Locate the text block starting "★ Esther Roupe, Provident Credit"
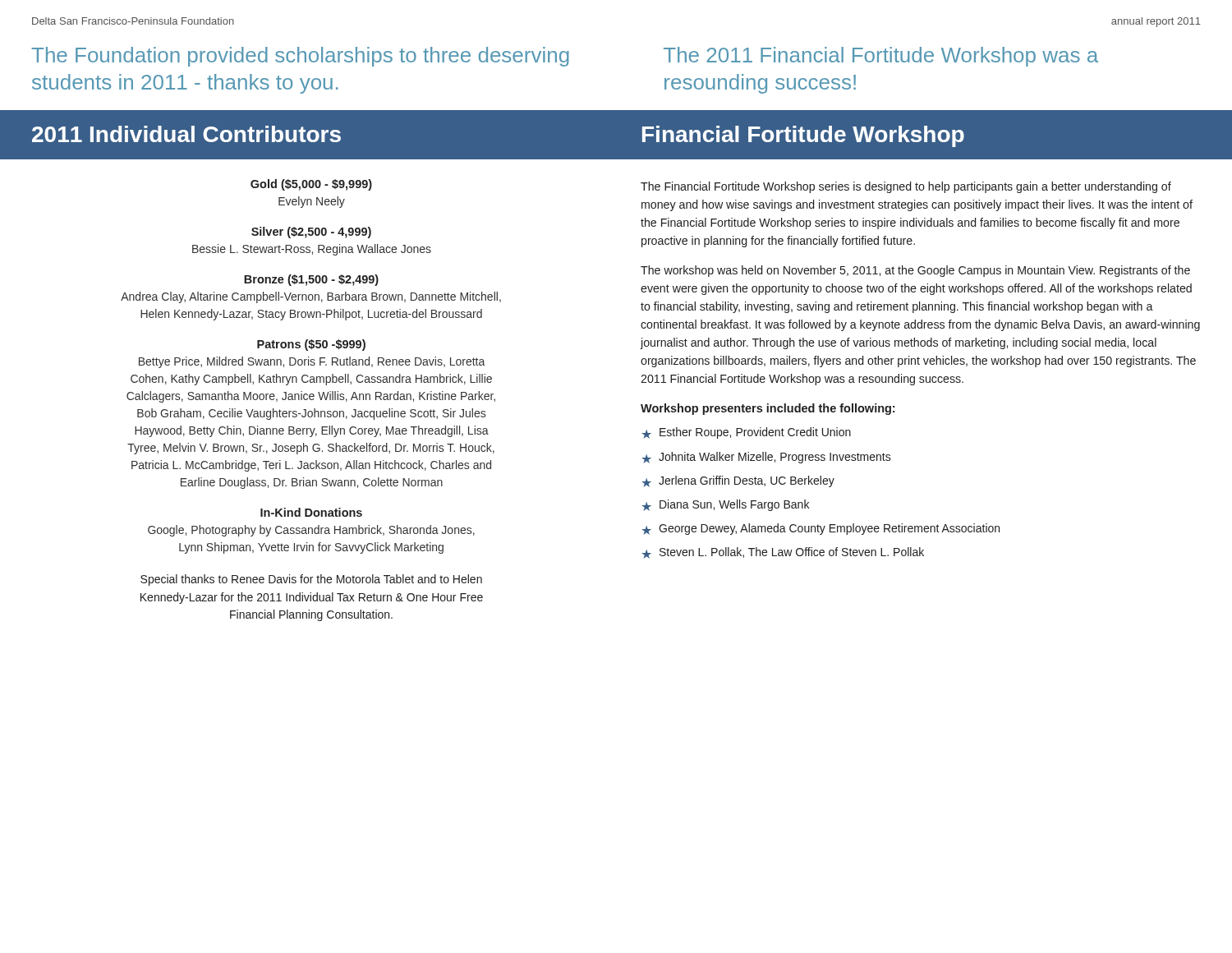Image resolution: width=1232 pixels, height=953 pixels. pos(746,434)
